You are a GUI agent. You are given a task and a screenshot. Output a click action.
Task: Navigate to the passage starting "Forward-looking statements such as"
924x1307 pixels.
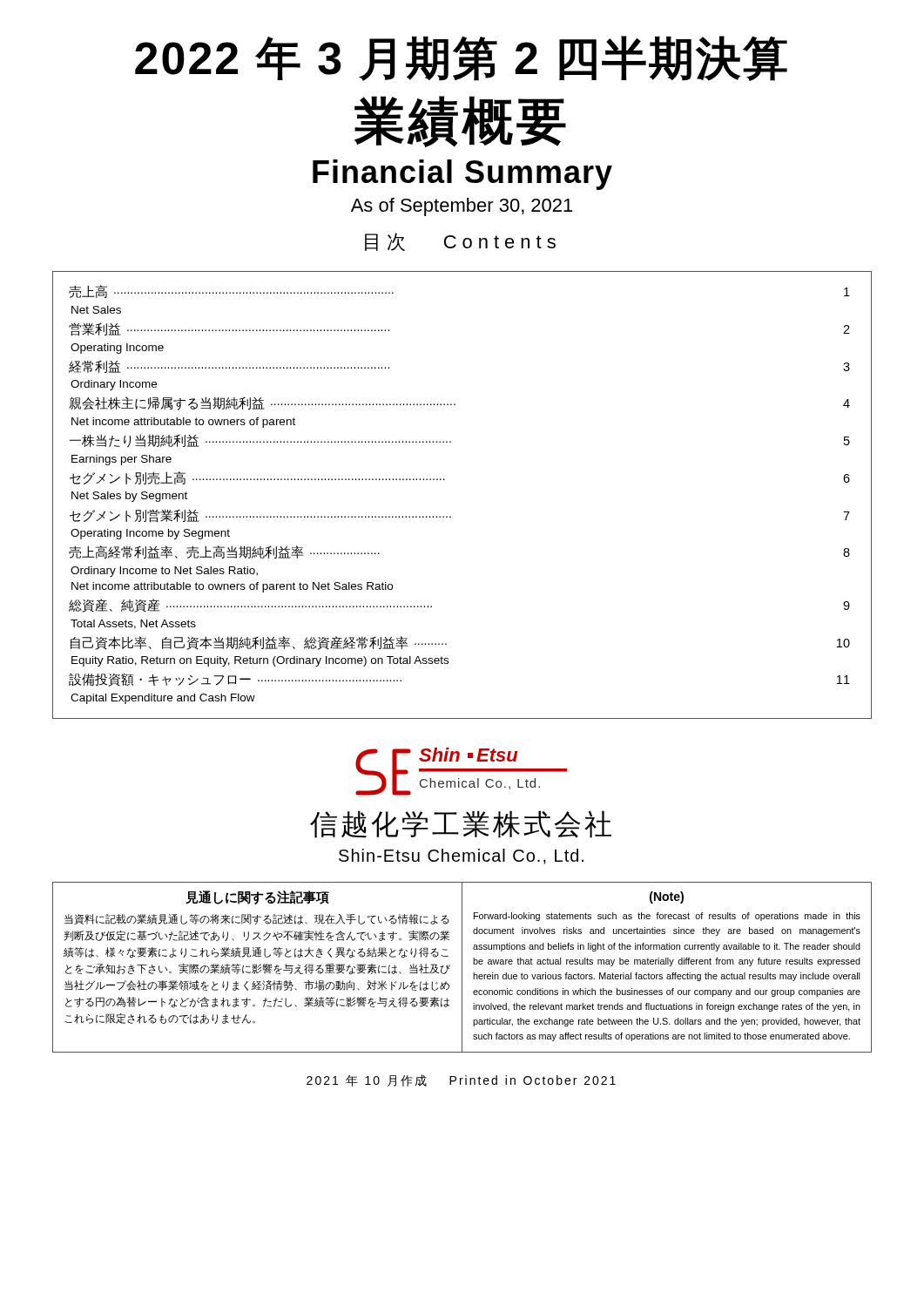(667, 976)
